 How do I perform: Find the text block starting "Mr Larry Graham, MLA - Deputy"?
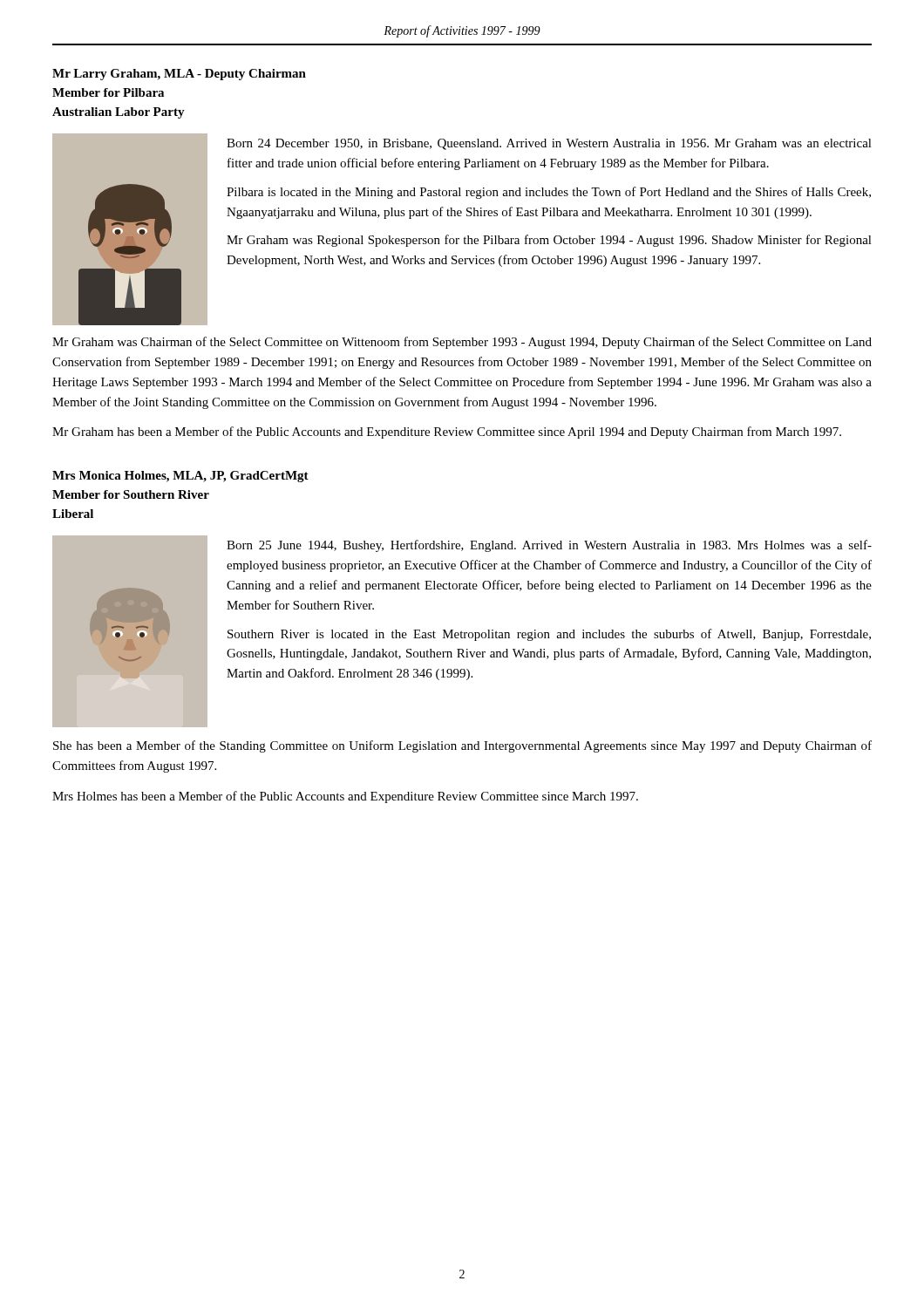click(x=179, y=75)
